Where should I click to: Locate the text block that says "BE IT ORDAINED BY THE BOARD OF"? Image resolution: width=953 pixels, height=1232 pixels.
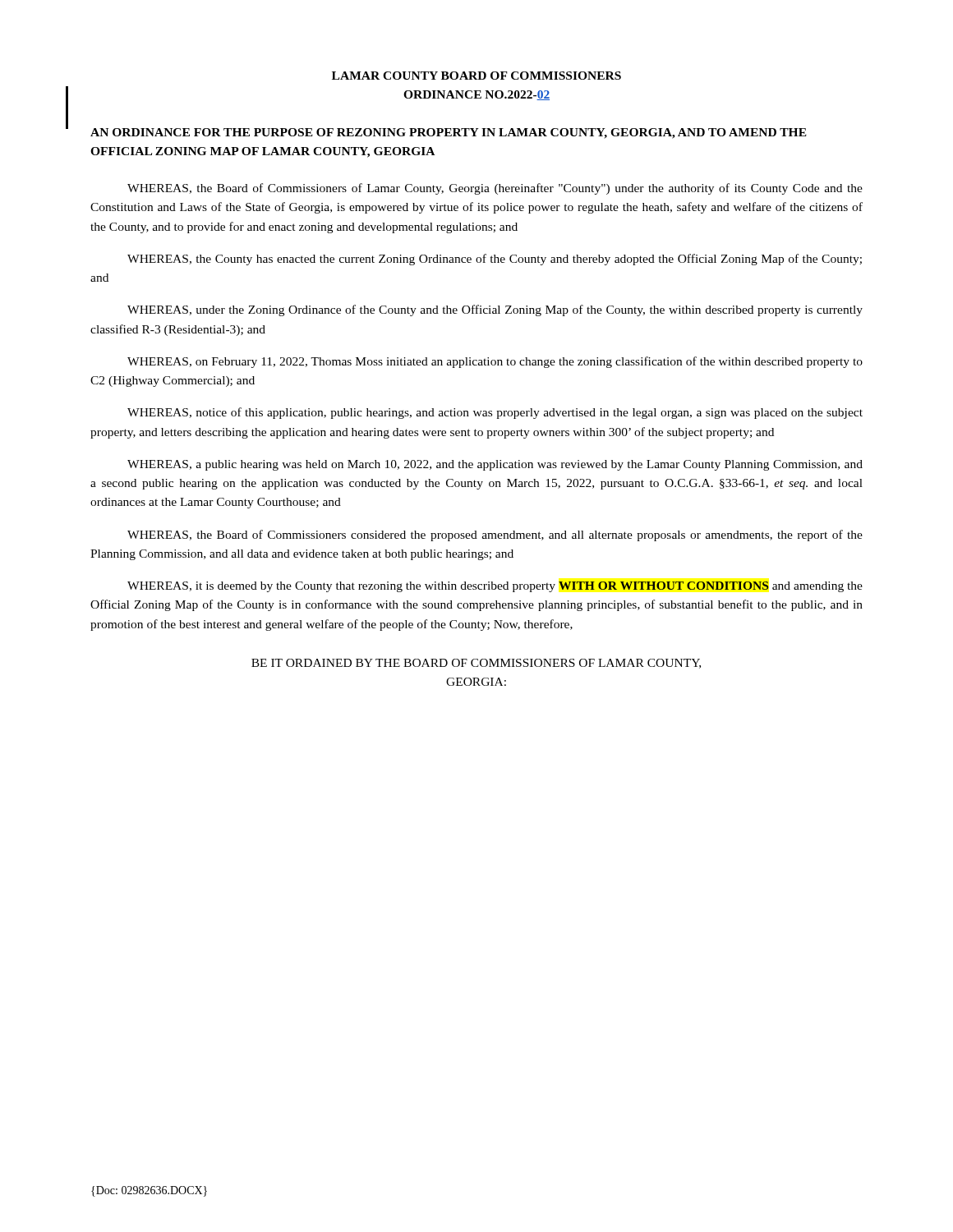coord(476,672)
